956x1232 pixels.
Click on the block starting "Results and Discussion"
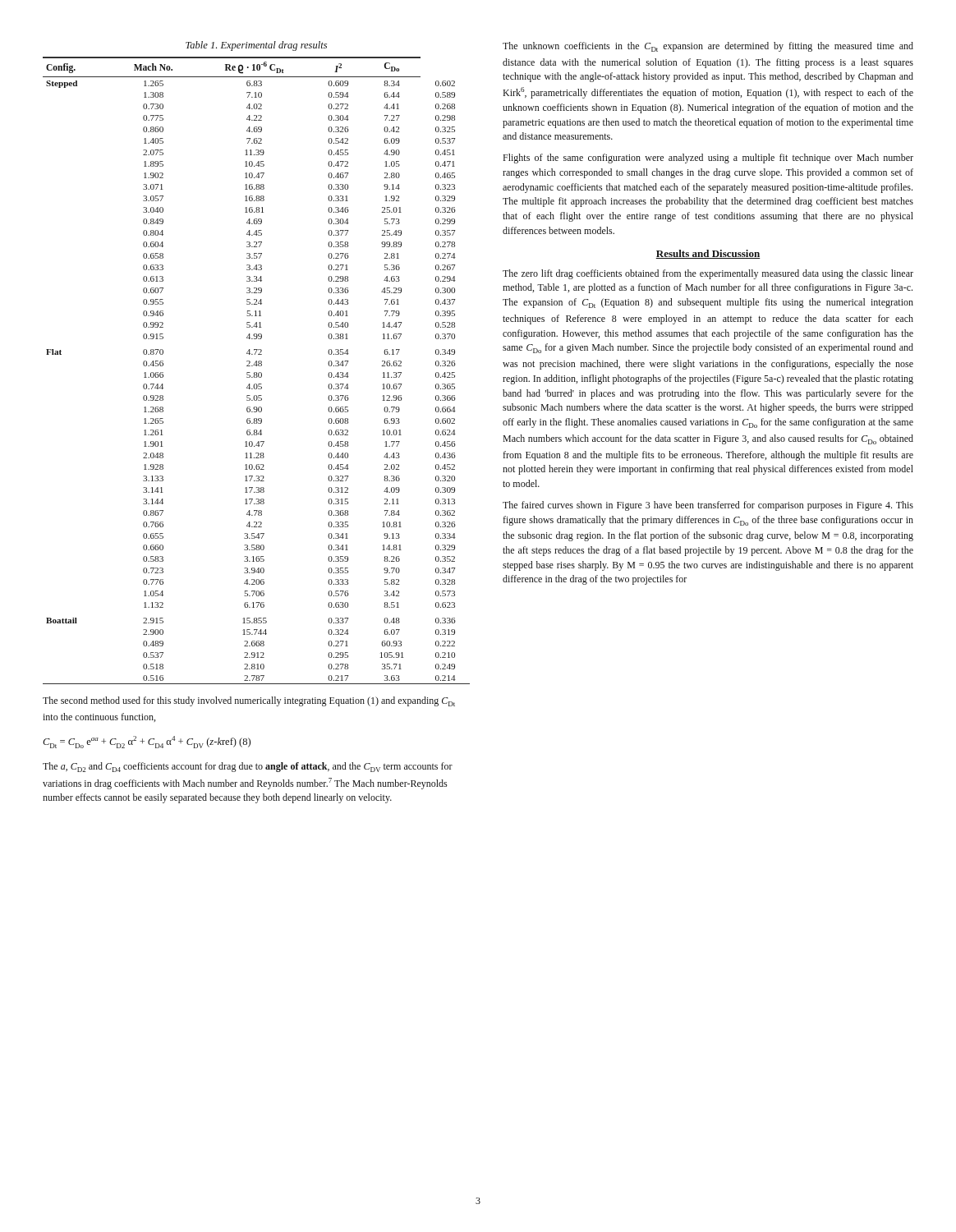click(x=708, y=253)
